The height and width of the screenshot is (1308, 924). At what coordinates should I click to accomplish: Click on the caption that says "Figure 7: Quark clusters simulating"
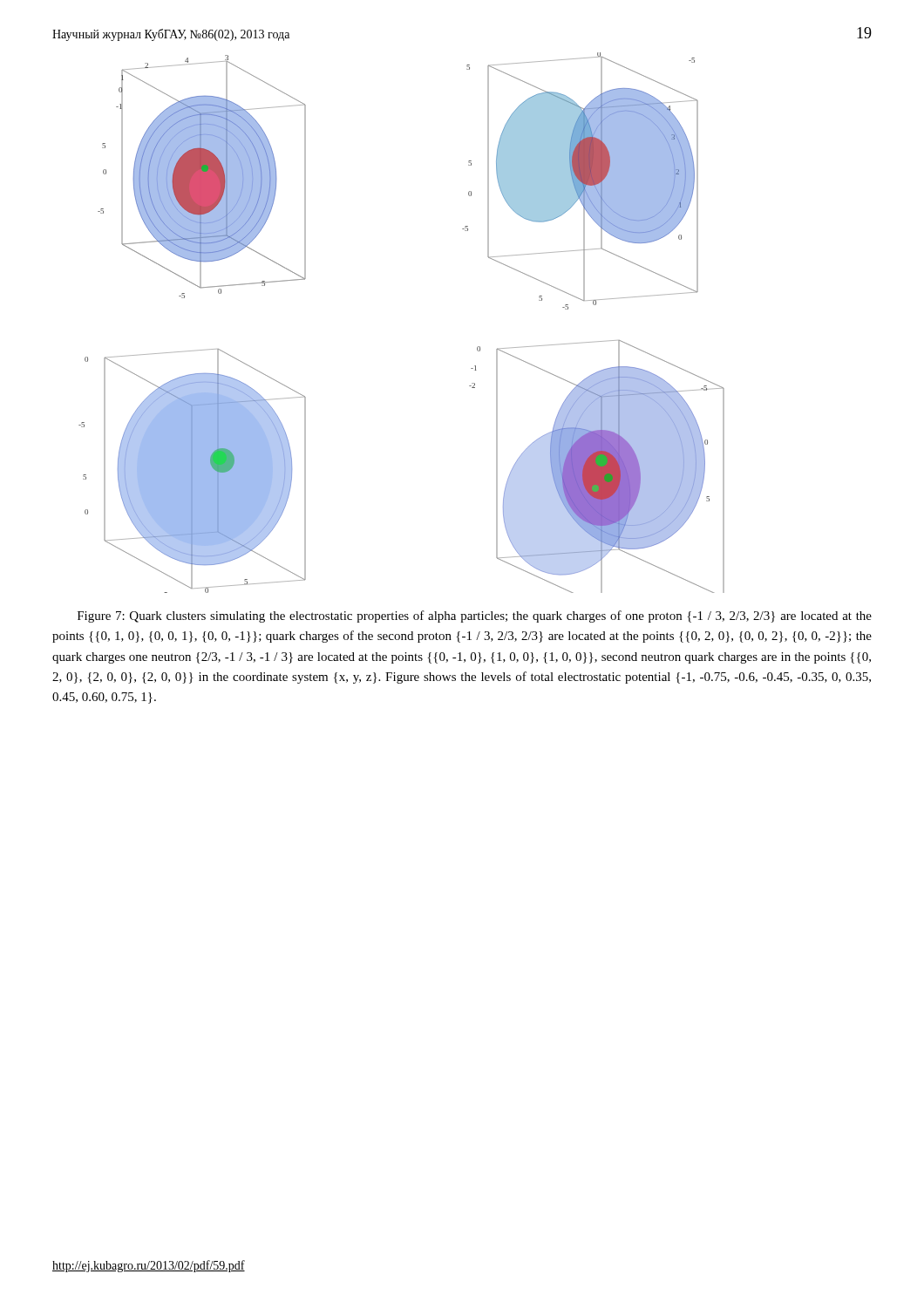point(462,656)
